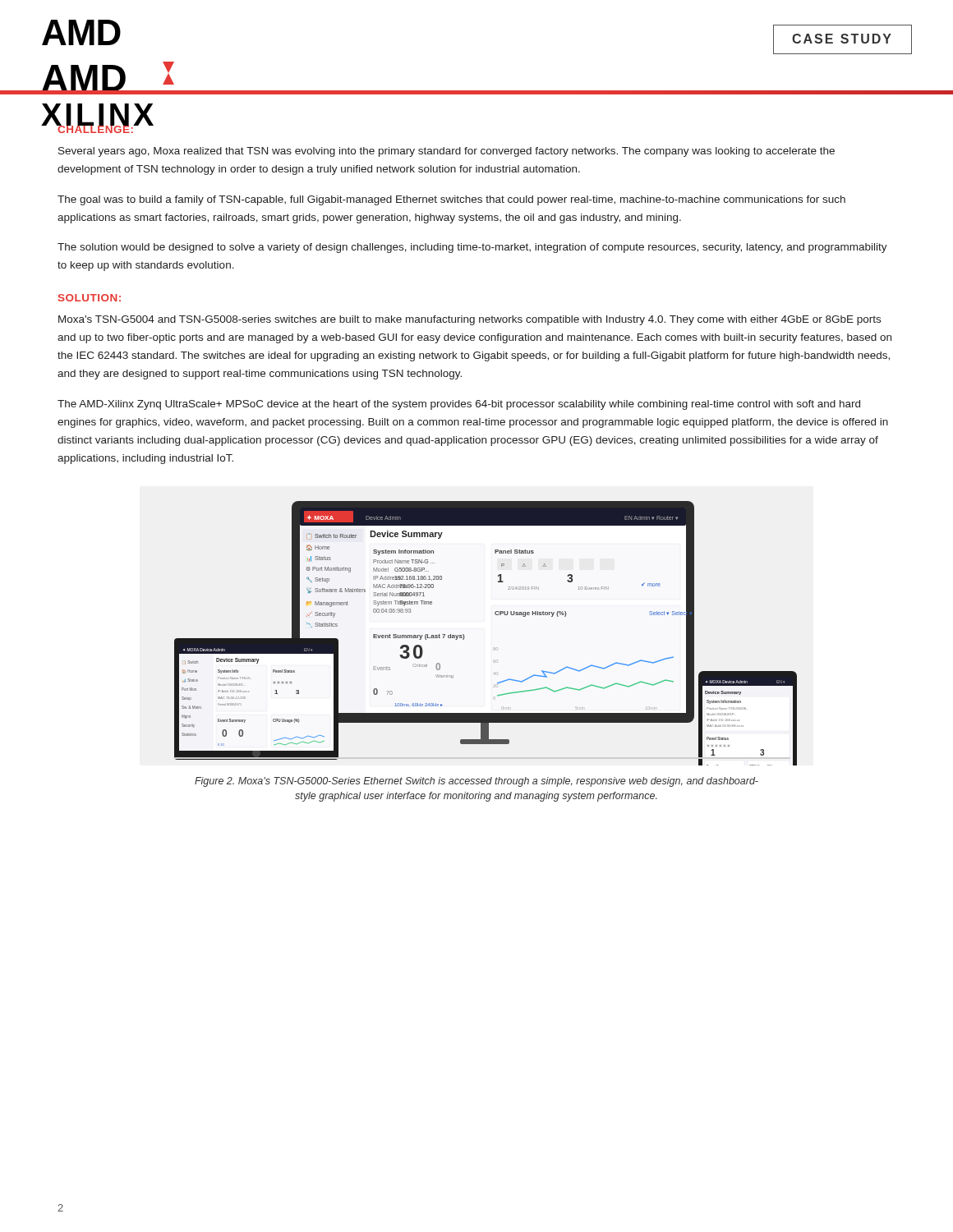This screenshot has height=1232, width=953.
Task: Select a screenshot
Action: click(476, 626)
